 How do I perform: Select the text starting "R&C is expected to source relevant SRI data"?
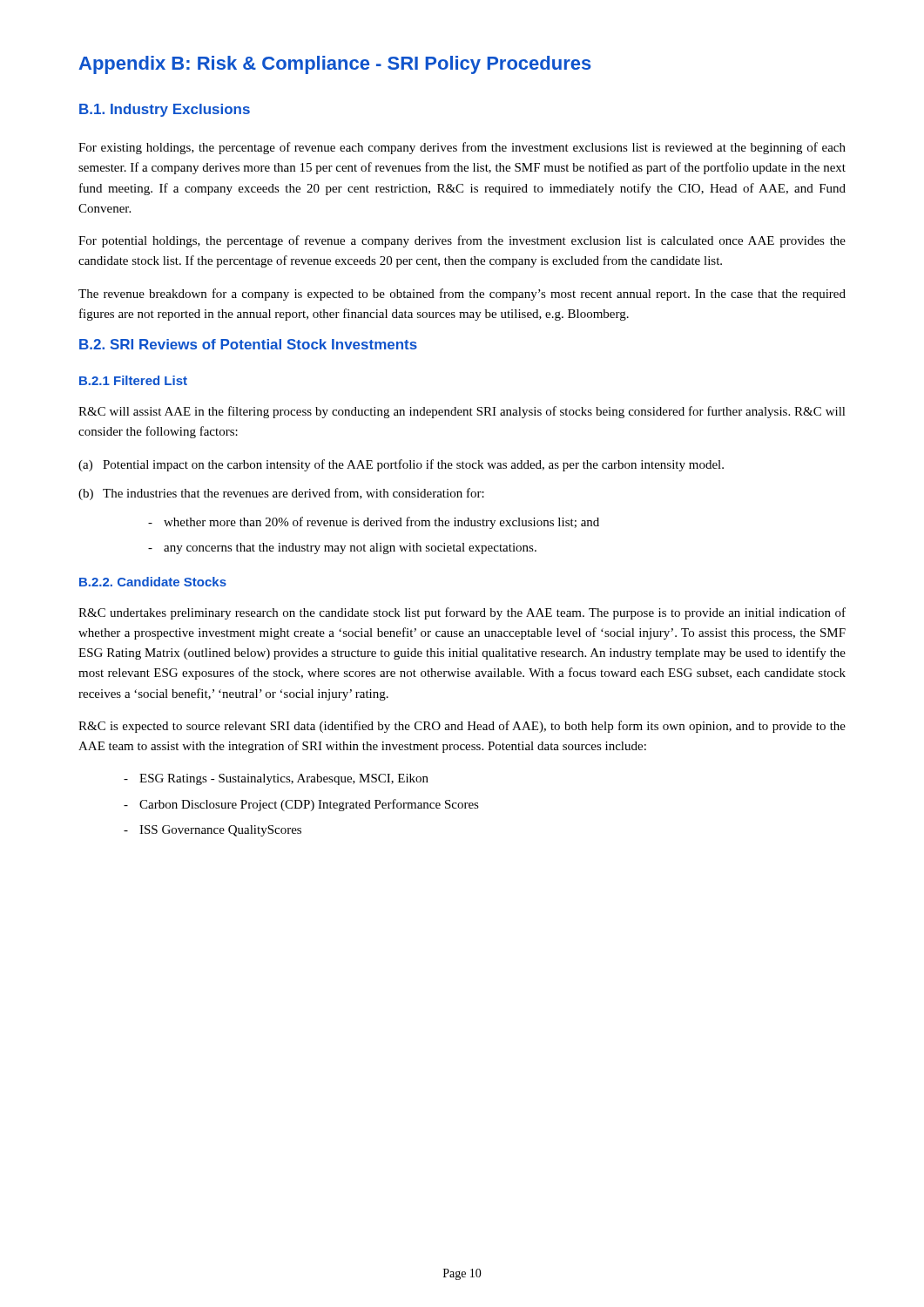pos(462,736)
